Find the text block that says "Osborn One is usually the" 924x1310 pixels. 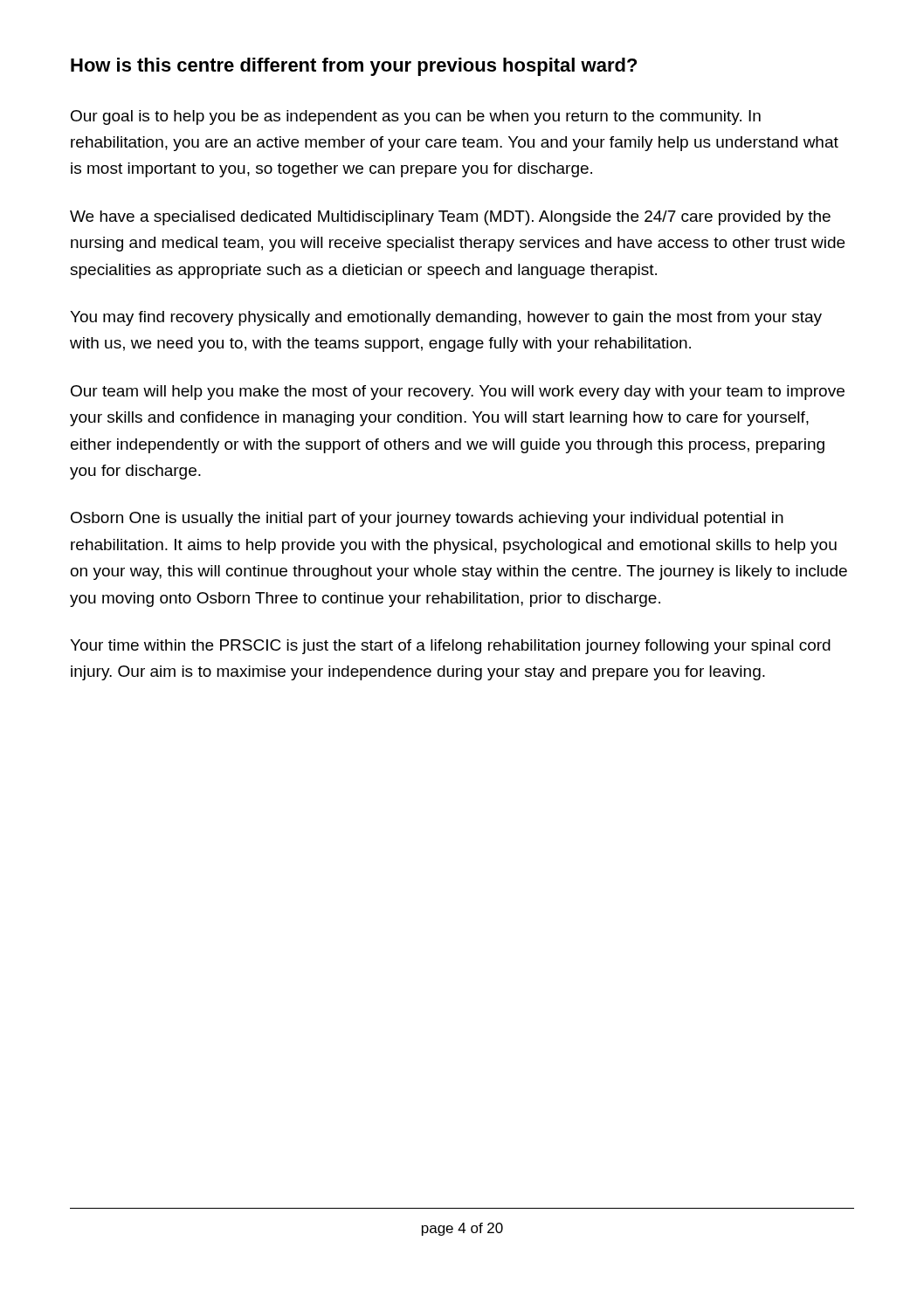[459, 558]
